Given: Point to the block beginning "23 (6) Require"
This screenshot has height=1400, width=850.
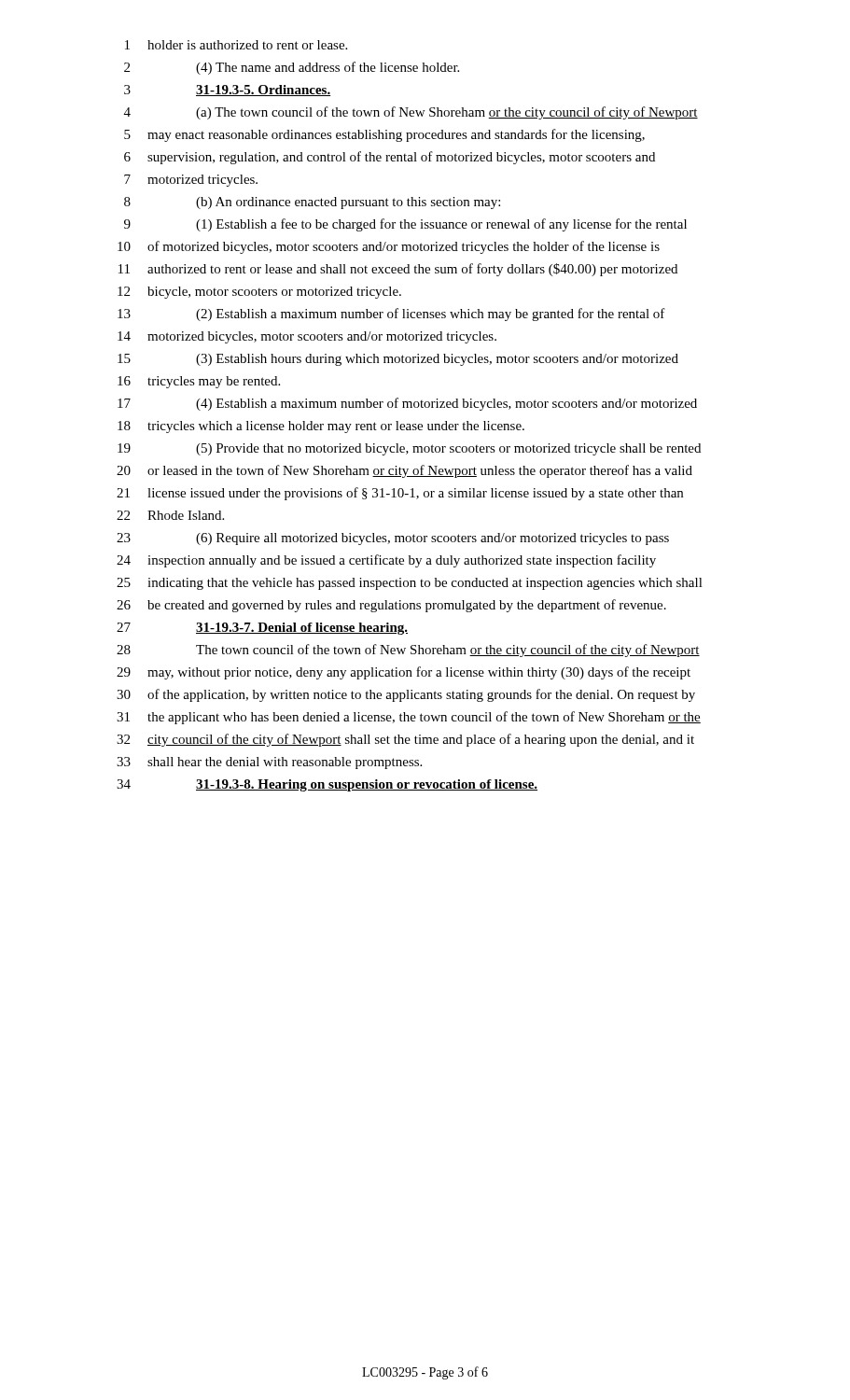Looking at the screenshot, I should coord(444,538).
